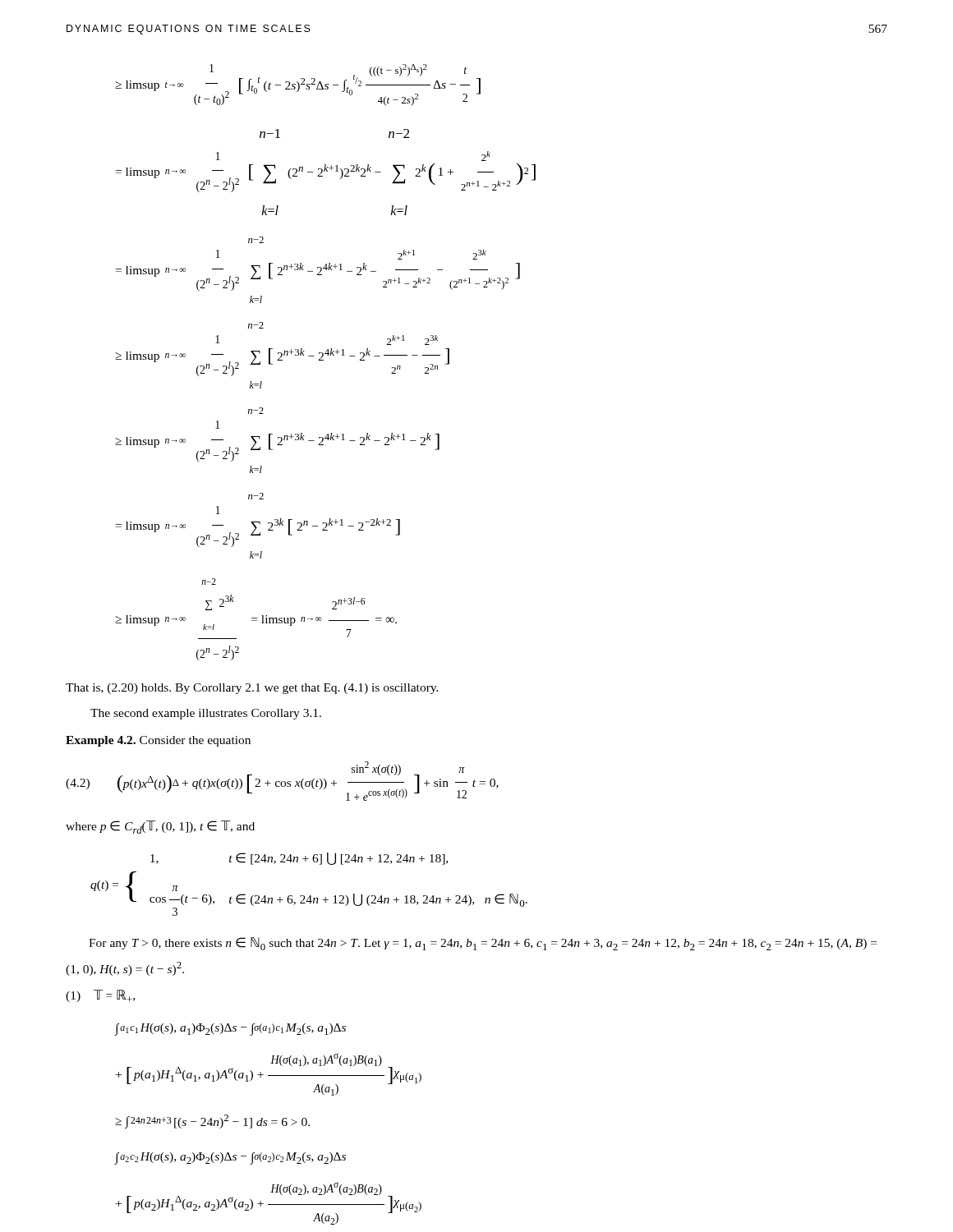The width and height of the screenshot is (953, 1232).
Task: Locate the text block starting "where p ∈ Crd(𝕋,"
Action: [x=160, y=827]
